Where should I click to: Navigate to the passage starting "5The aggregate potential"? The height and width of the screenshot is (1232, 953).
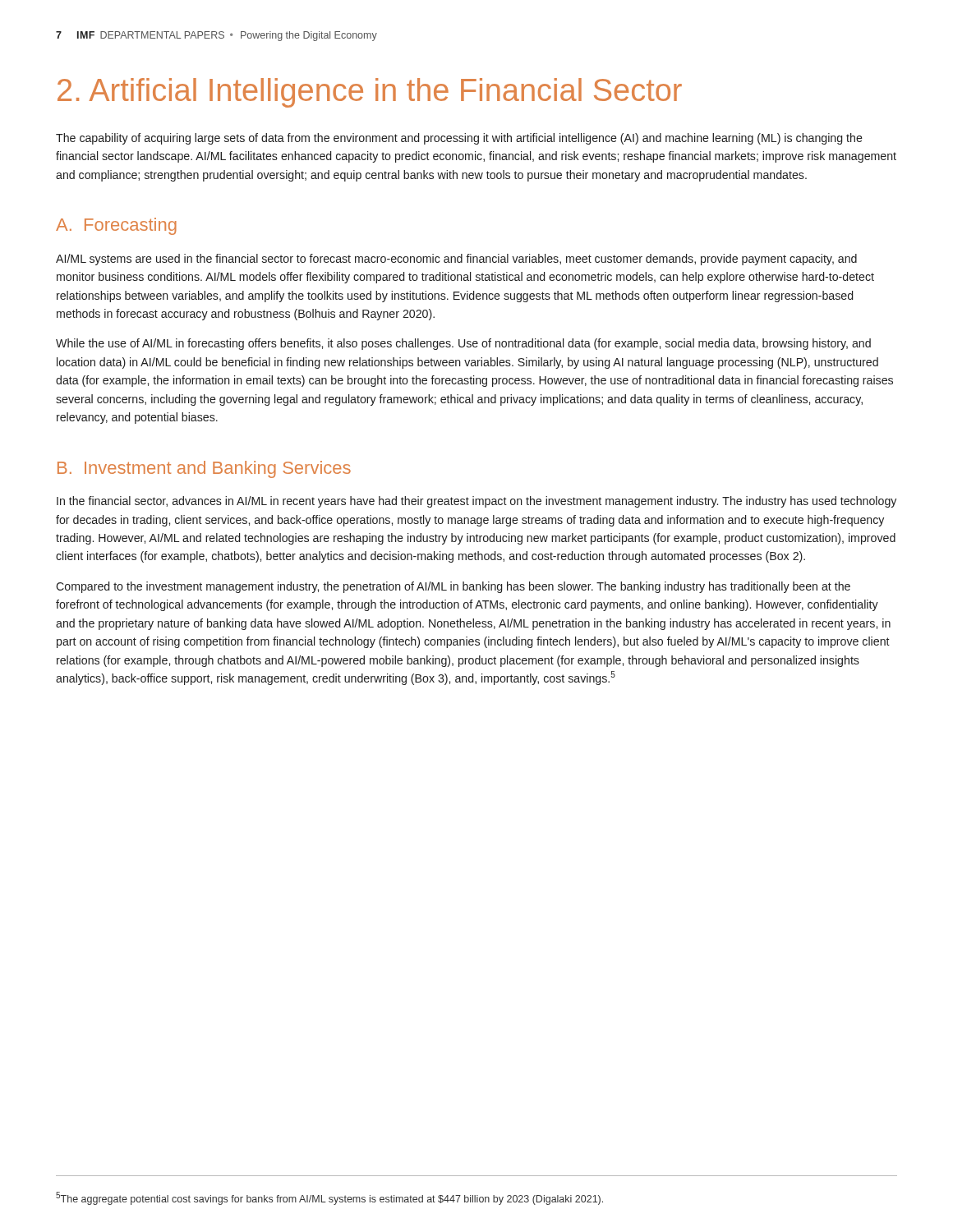pyautogui.click(x=330, y=1199)
